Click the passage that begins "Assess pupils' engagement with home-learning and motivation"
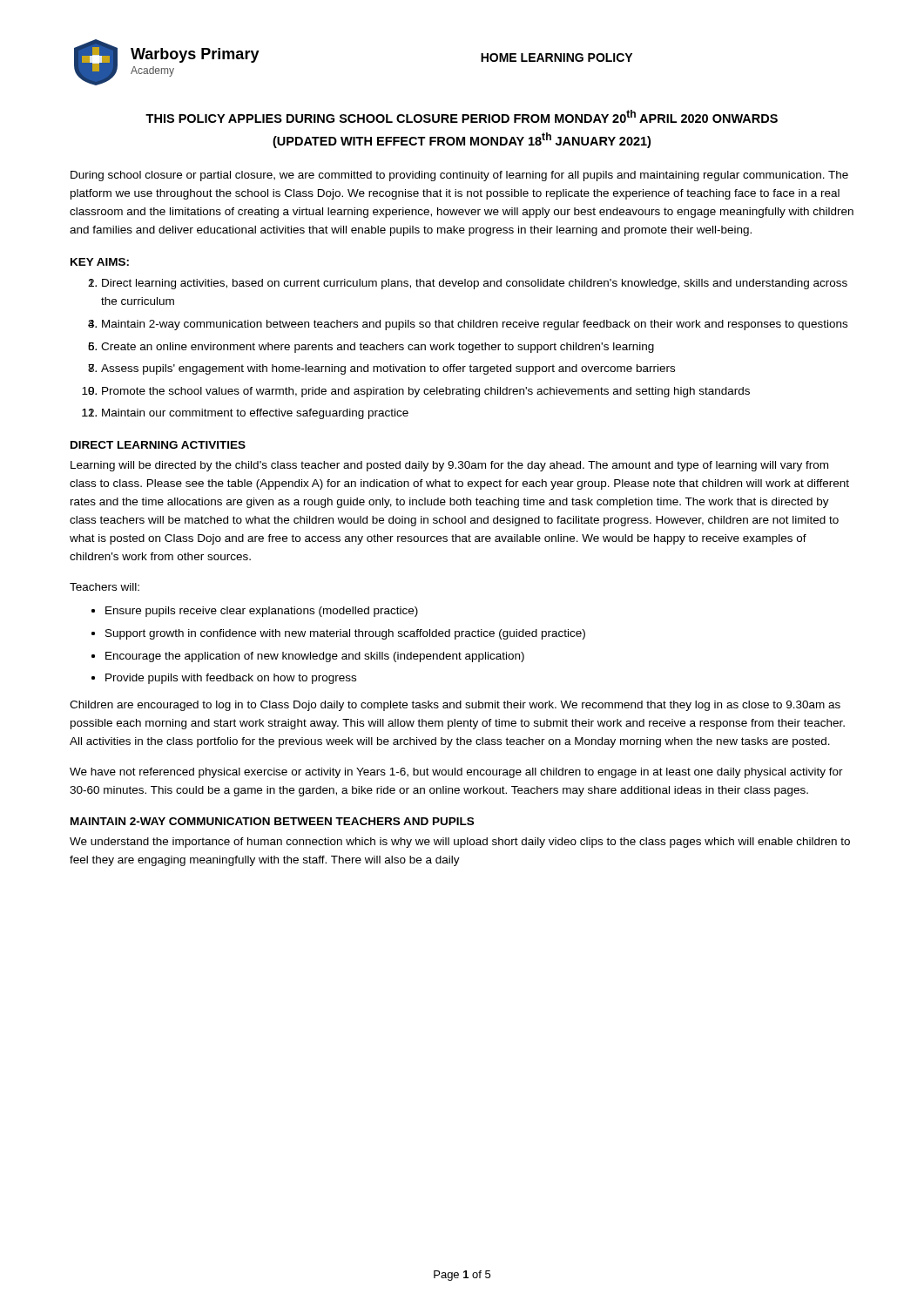 (478, 369)
